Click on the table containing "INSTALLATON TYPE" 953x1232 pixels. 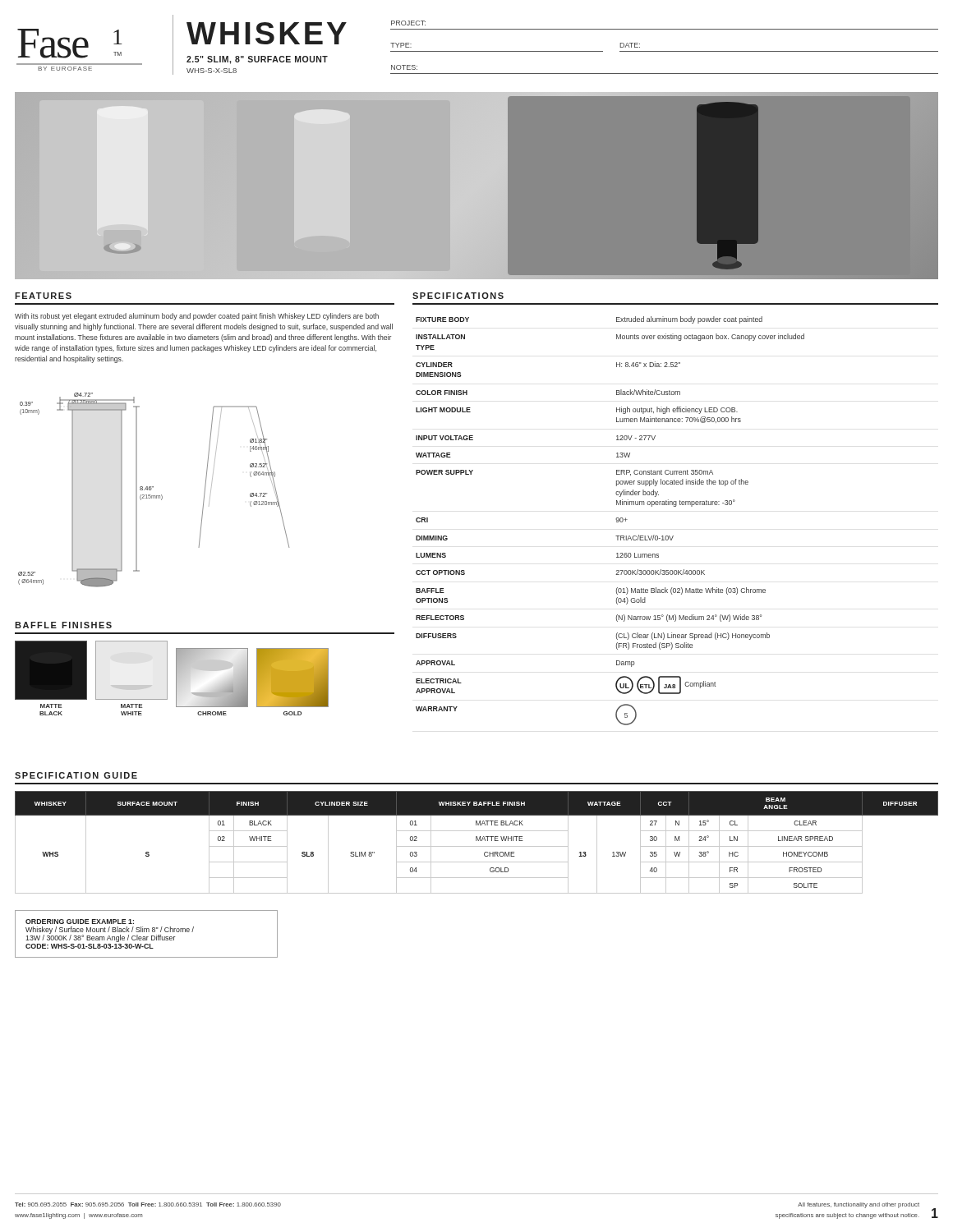675,522
